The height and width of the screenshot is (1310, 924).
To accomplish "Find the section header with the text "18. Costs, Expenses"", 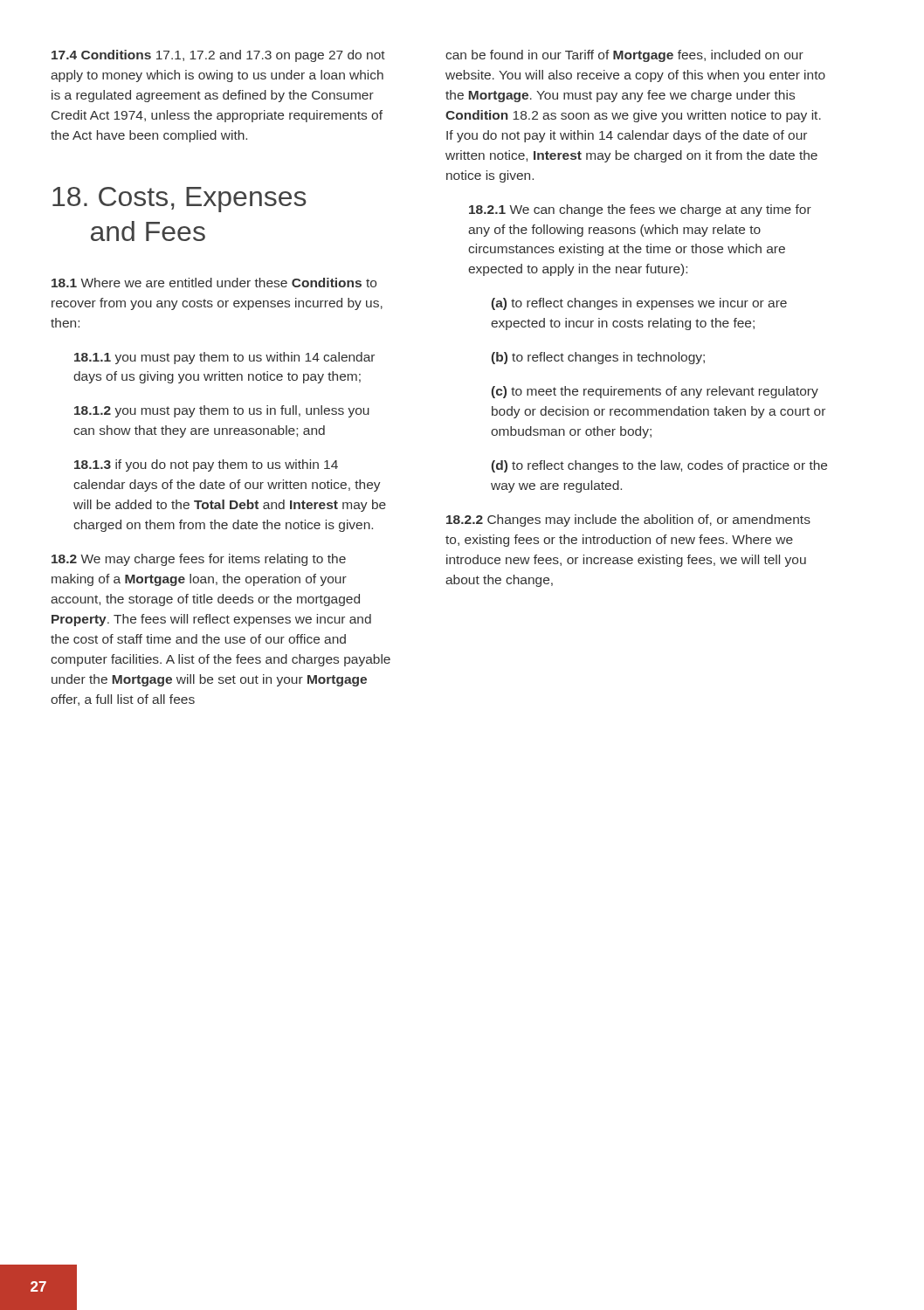I will [179, 214].
